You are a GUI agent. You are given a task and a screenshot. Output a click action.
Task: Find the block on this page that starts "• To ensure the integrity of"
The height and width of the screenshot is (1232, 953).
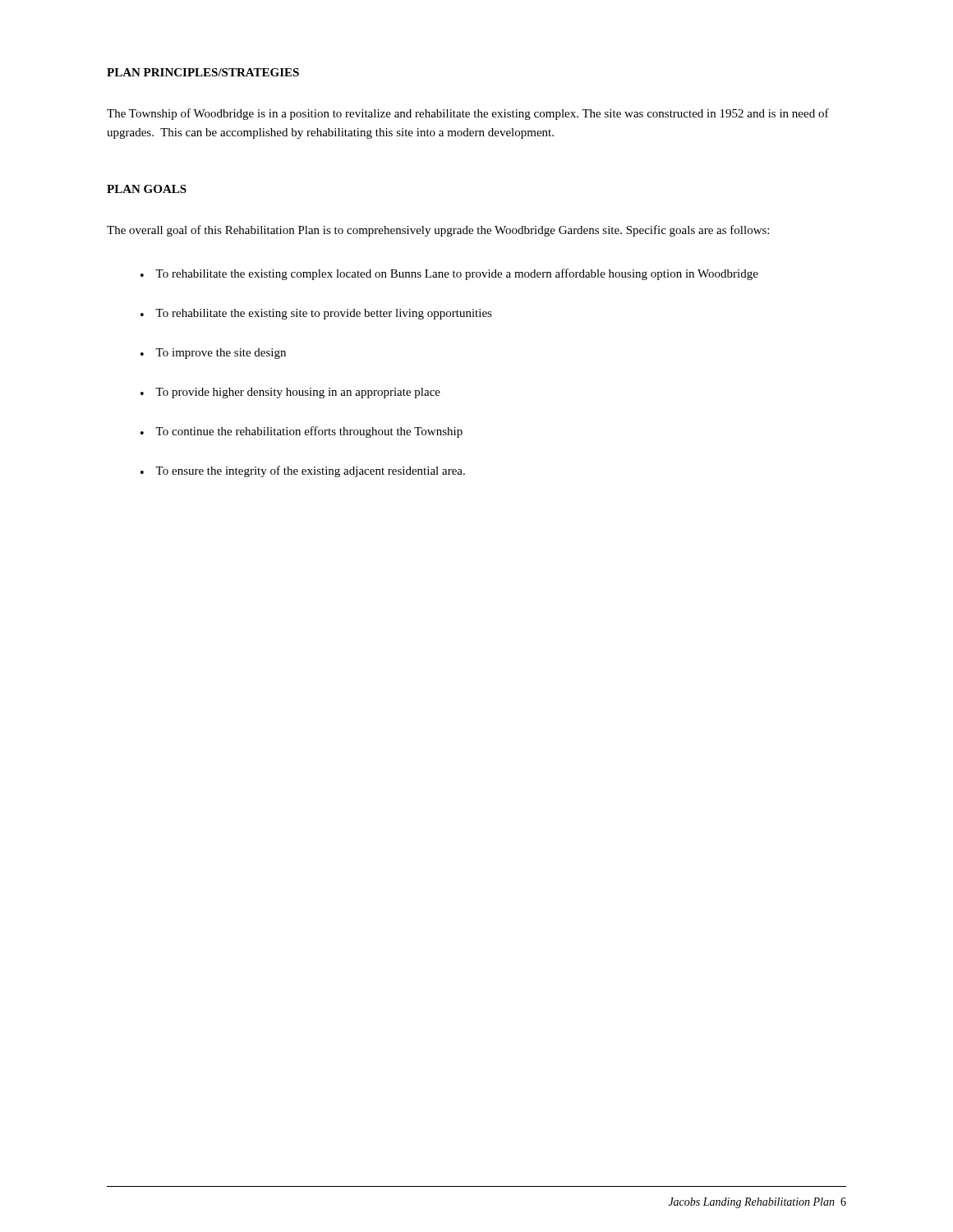[x=303, y=472]
